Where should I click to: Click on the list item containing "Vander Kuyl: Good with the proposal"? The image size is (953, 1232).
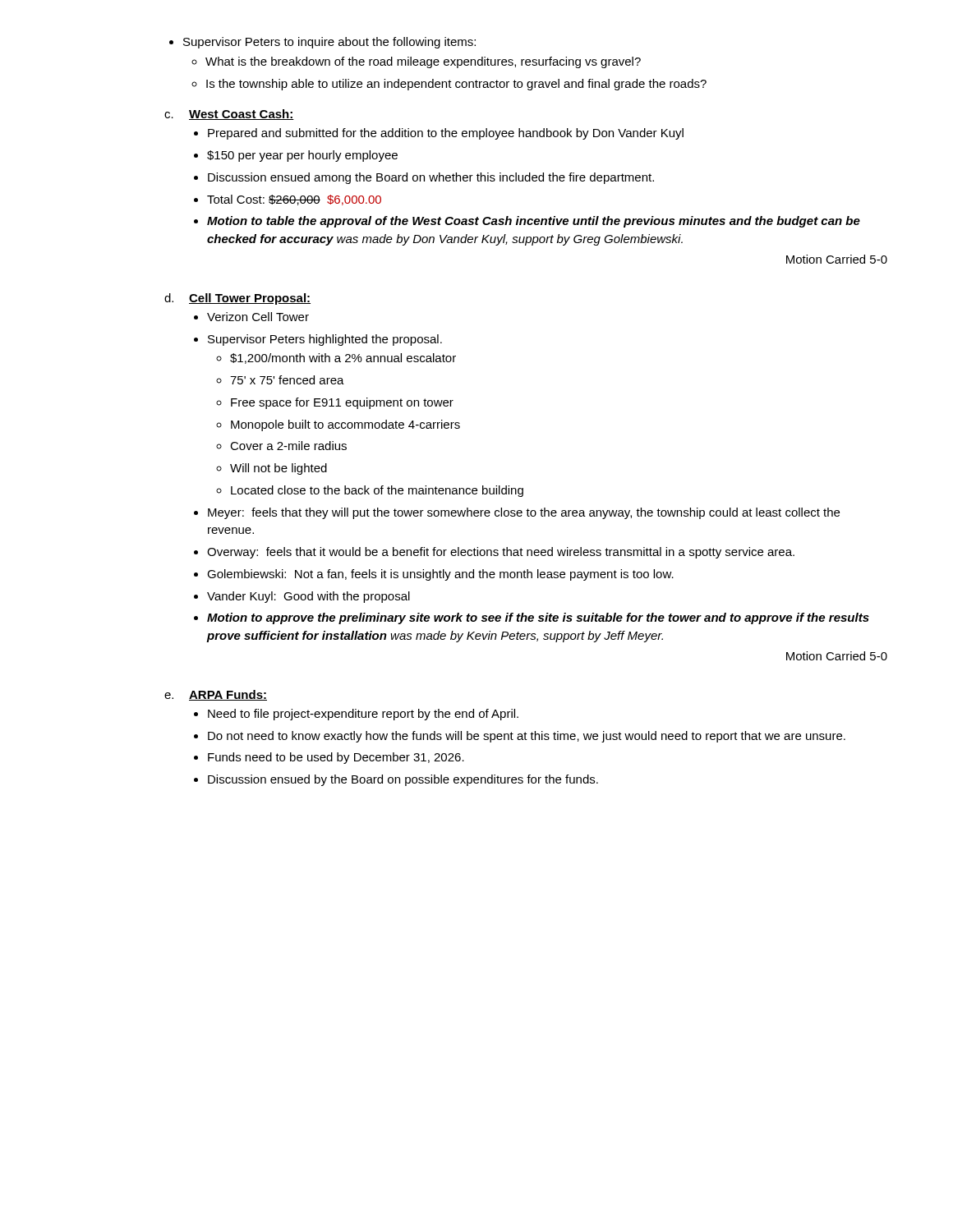coord(309,595)
